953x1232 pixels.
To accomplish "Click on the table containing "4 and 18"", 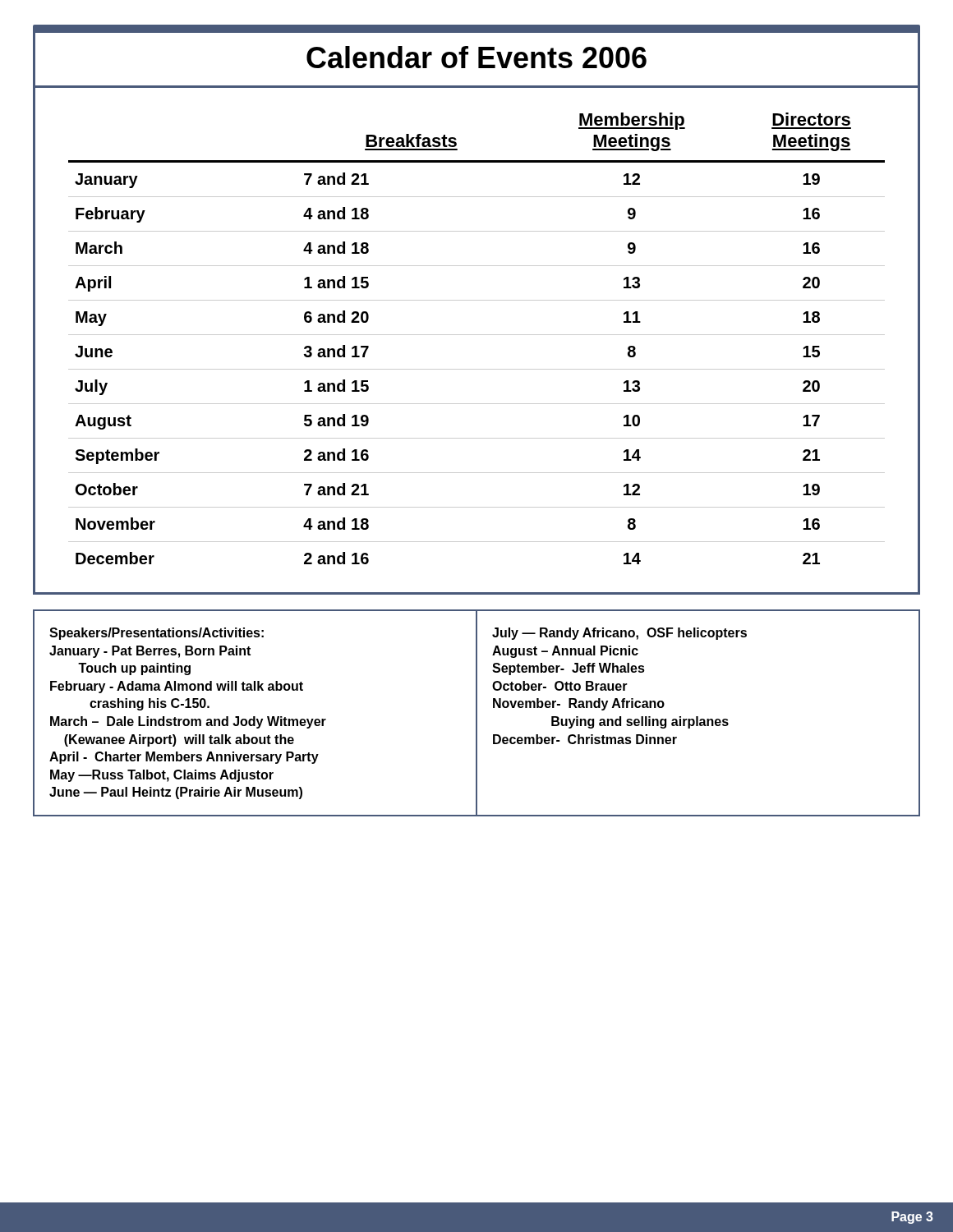I will point(476,338).
